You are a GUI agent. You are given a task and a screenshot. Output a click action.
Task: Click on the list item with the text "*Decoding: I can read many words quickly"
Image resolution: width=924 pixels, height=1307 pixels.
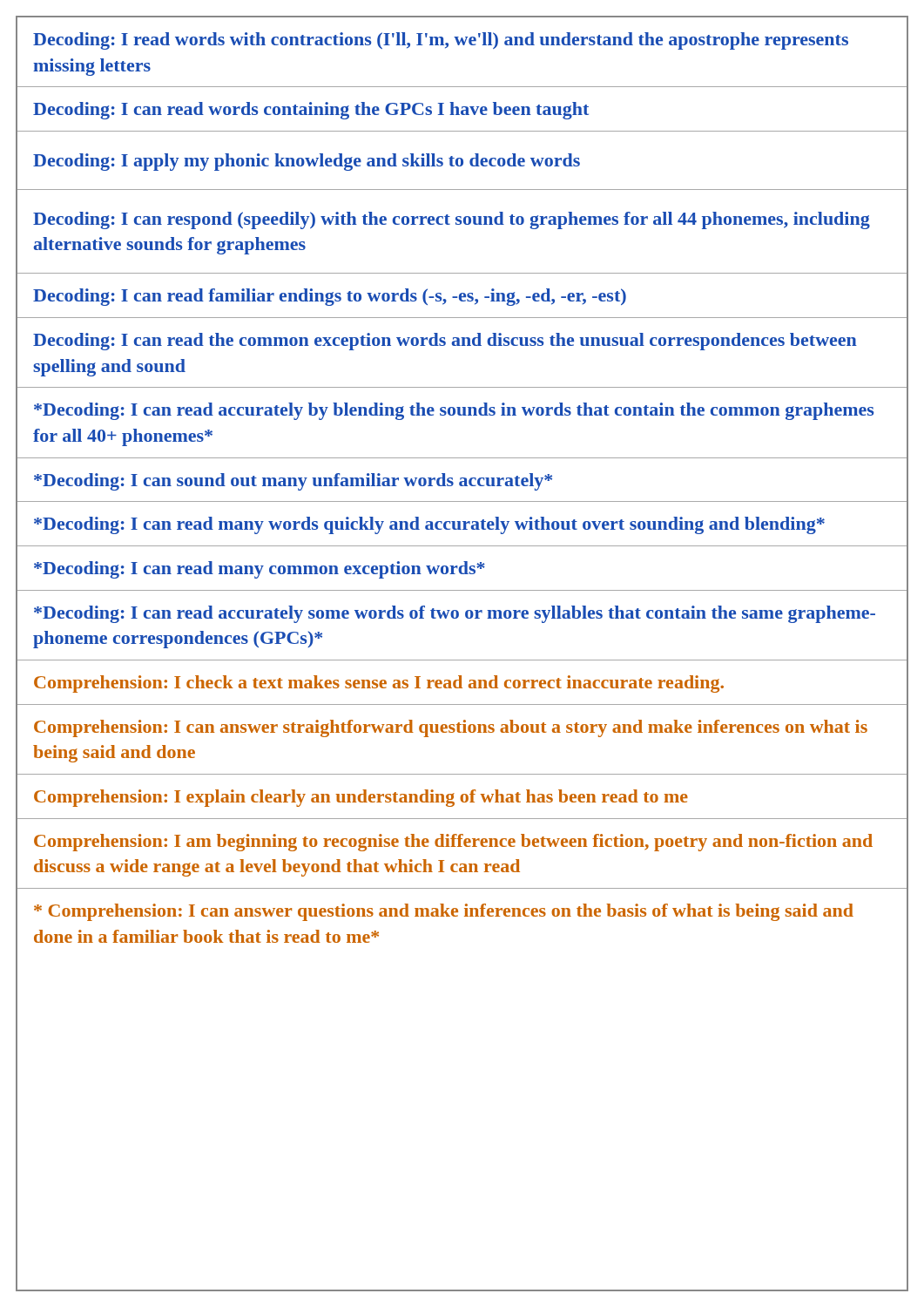[x=429, y=523]
